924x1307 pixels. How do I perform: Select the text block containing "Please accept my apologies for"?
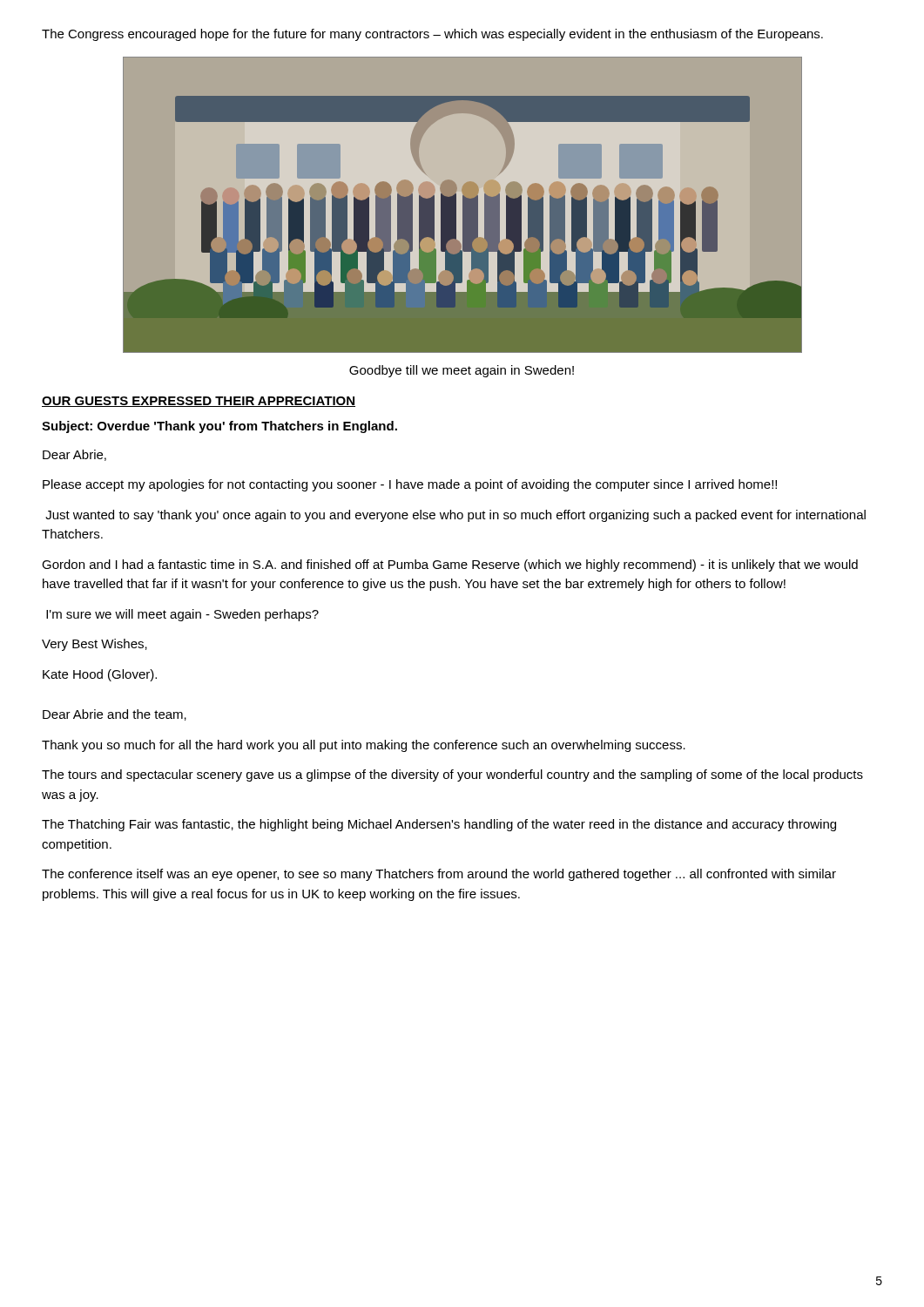(x=410, y=484)
